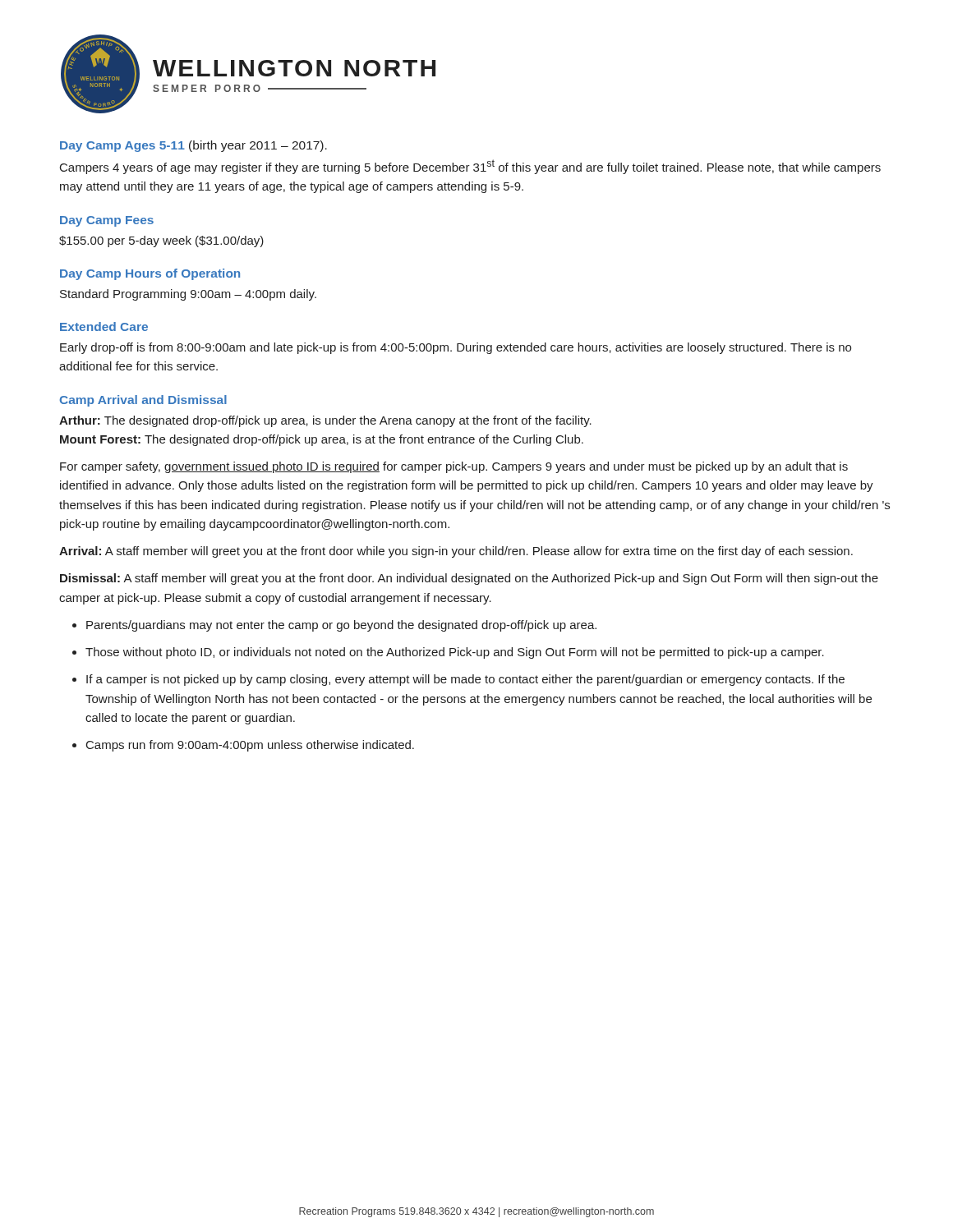Click where it says "$155.00 per 5-day week ($31.00/day)"
The width and height of the screenshot is (953, 1232).
point(161,241)
